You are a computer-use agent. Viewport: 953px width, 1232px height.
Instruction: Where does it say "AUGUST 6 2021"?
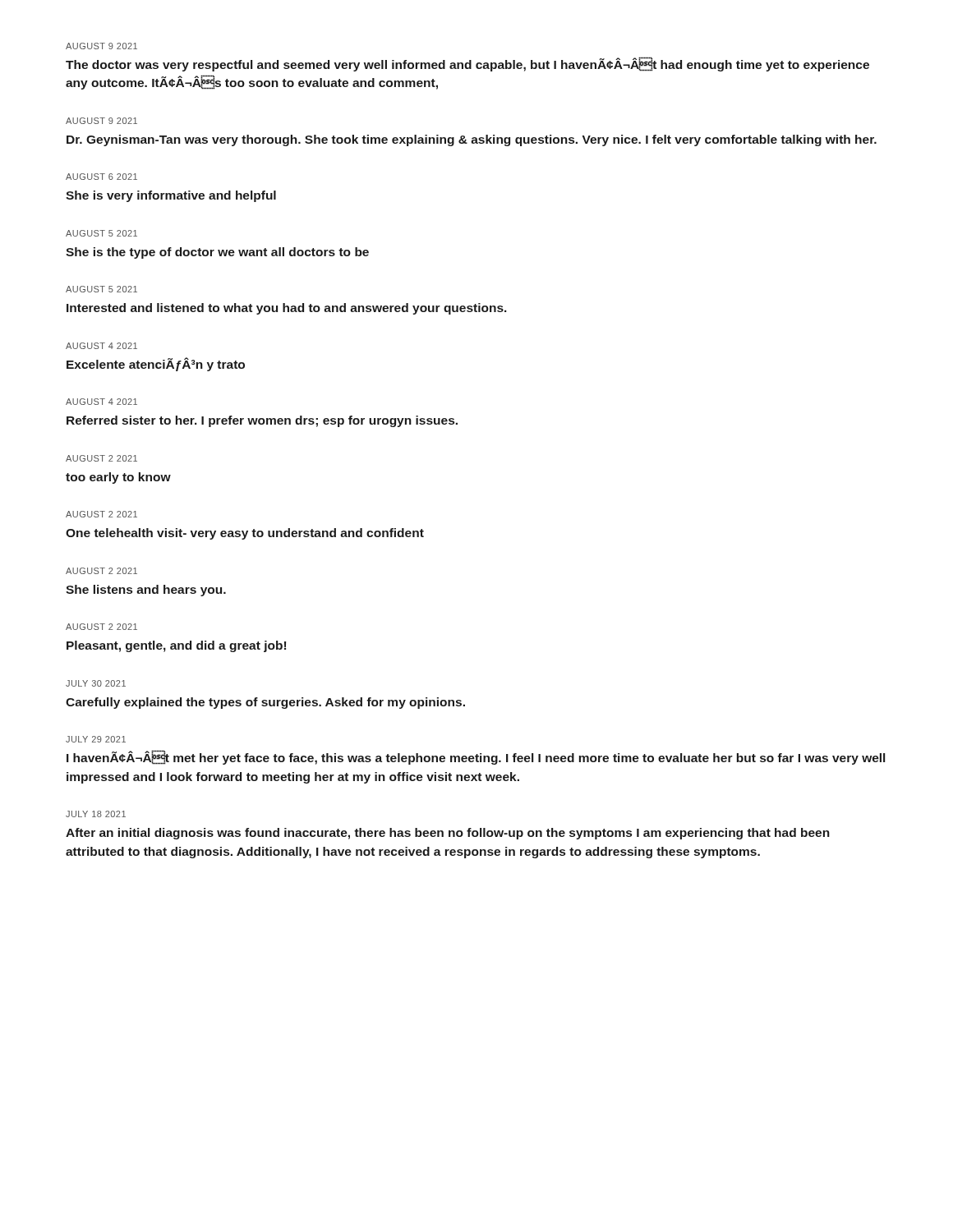click(102, 177)
